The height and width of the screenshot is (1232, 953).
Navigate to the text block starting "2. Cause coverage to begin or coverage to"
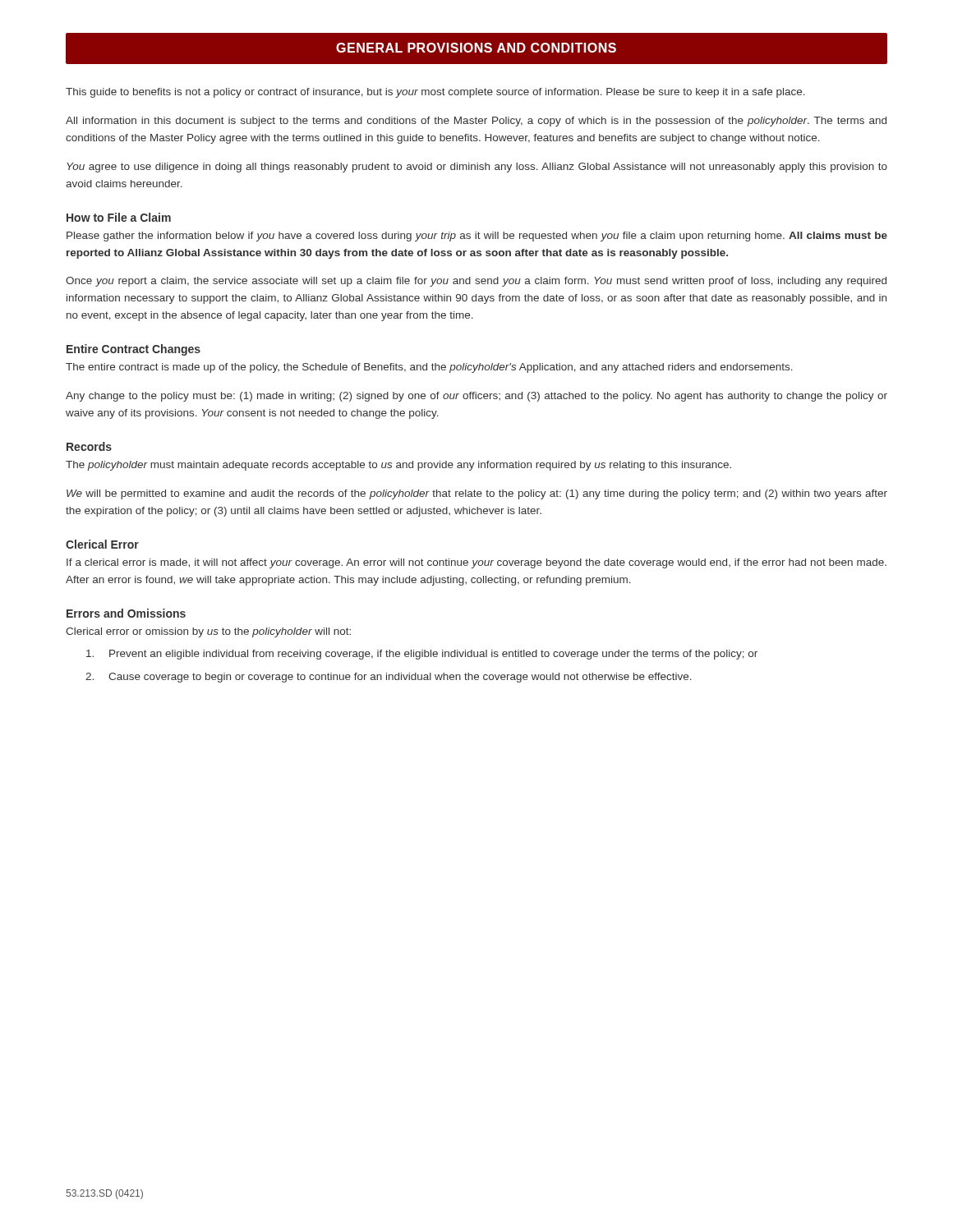[x=486, y=678]
